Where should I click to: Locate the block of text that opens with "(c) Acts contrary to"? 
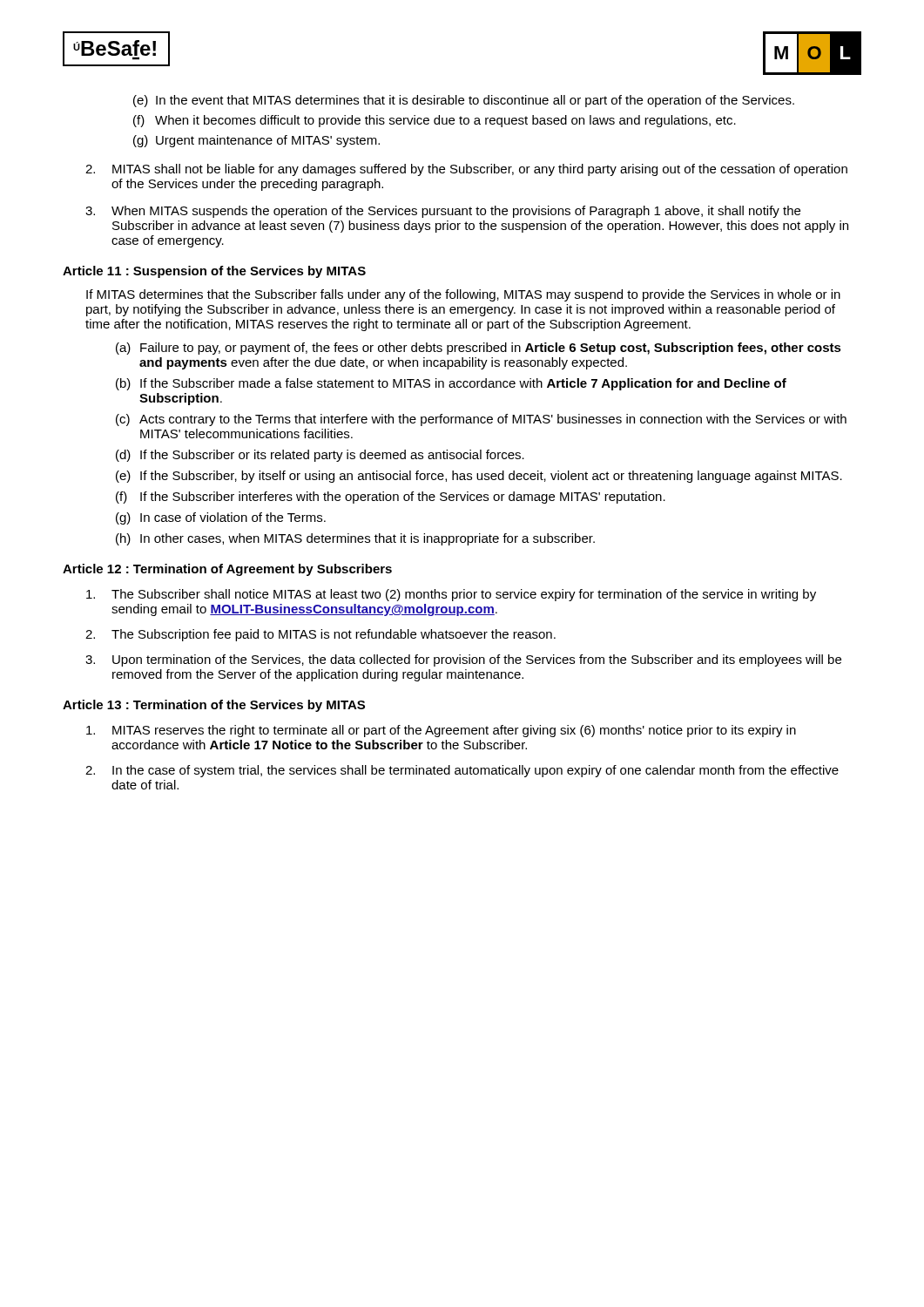488,426
